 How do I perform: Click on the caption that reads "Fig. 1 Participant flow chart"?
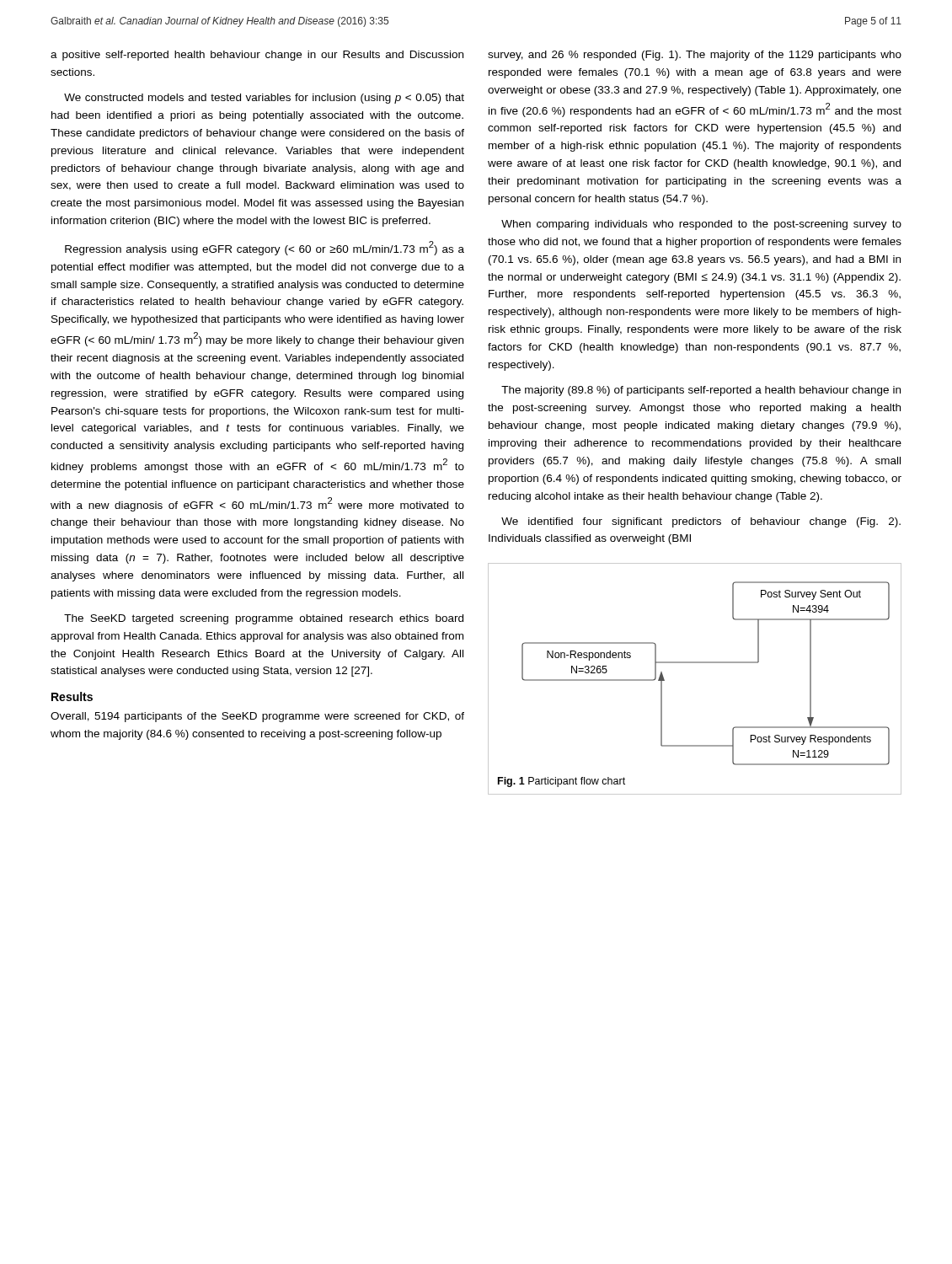pos(561,781)
